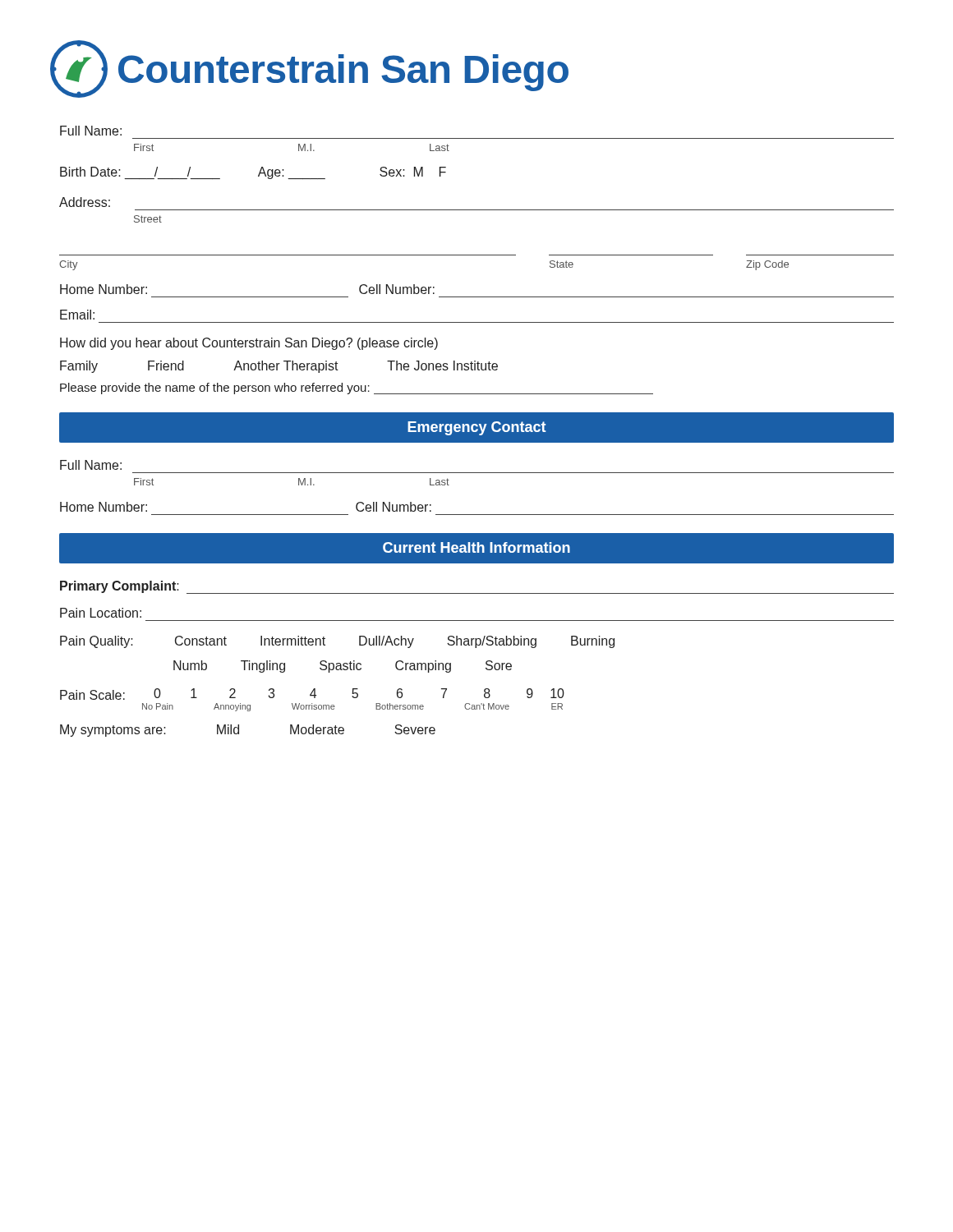Click on the text block that reads "How did you"
The image size is (953, 1232).
(249, 343)
